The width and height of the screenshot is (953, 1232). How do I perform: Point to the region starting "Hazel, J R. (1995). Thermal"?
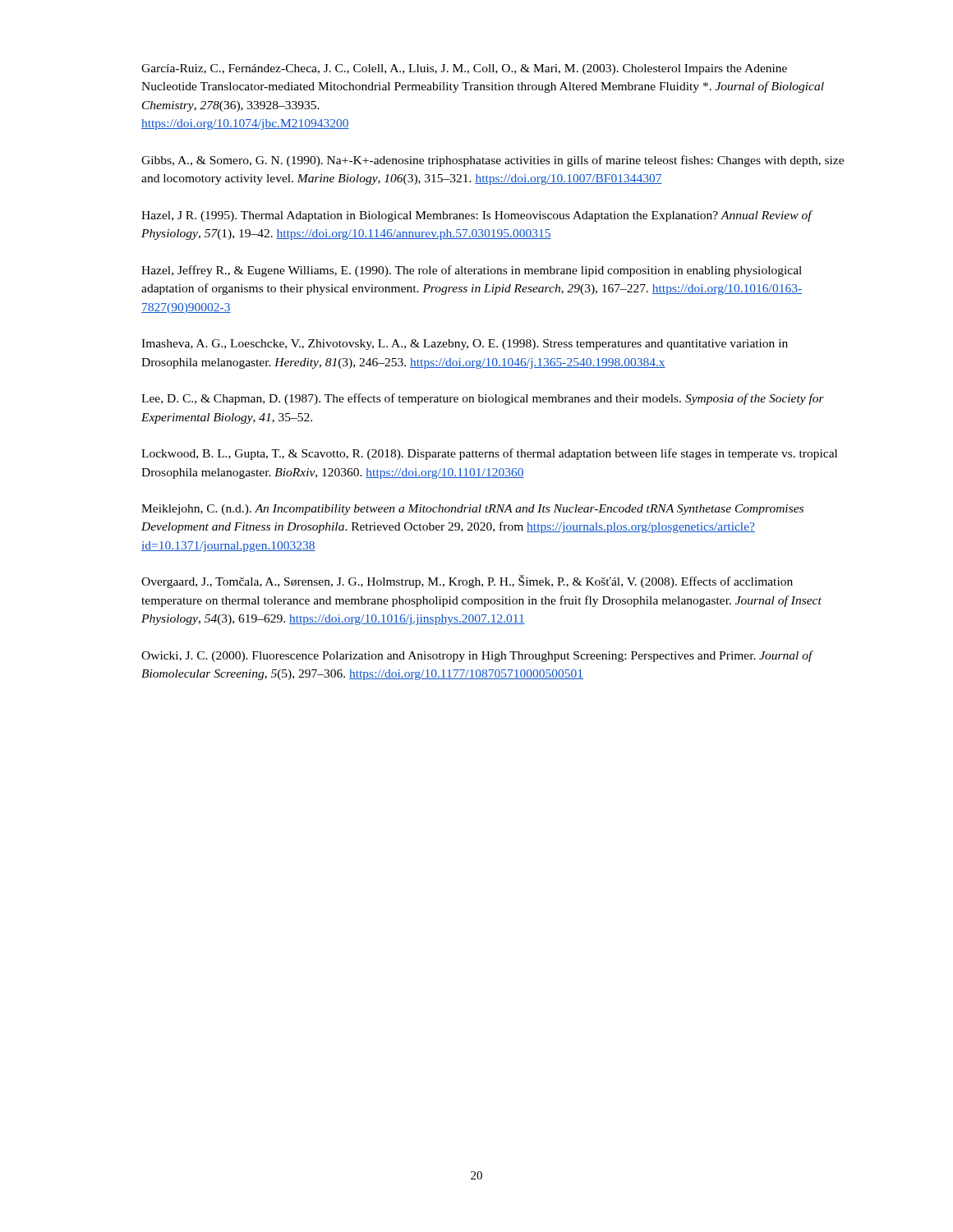[476, 224]
